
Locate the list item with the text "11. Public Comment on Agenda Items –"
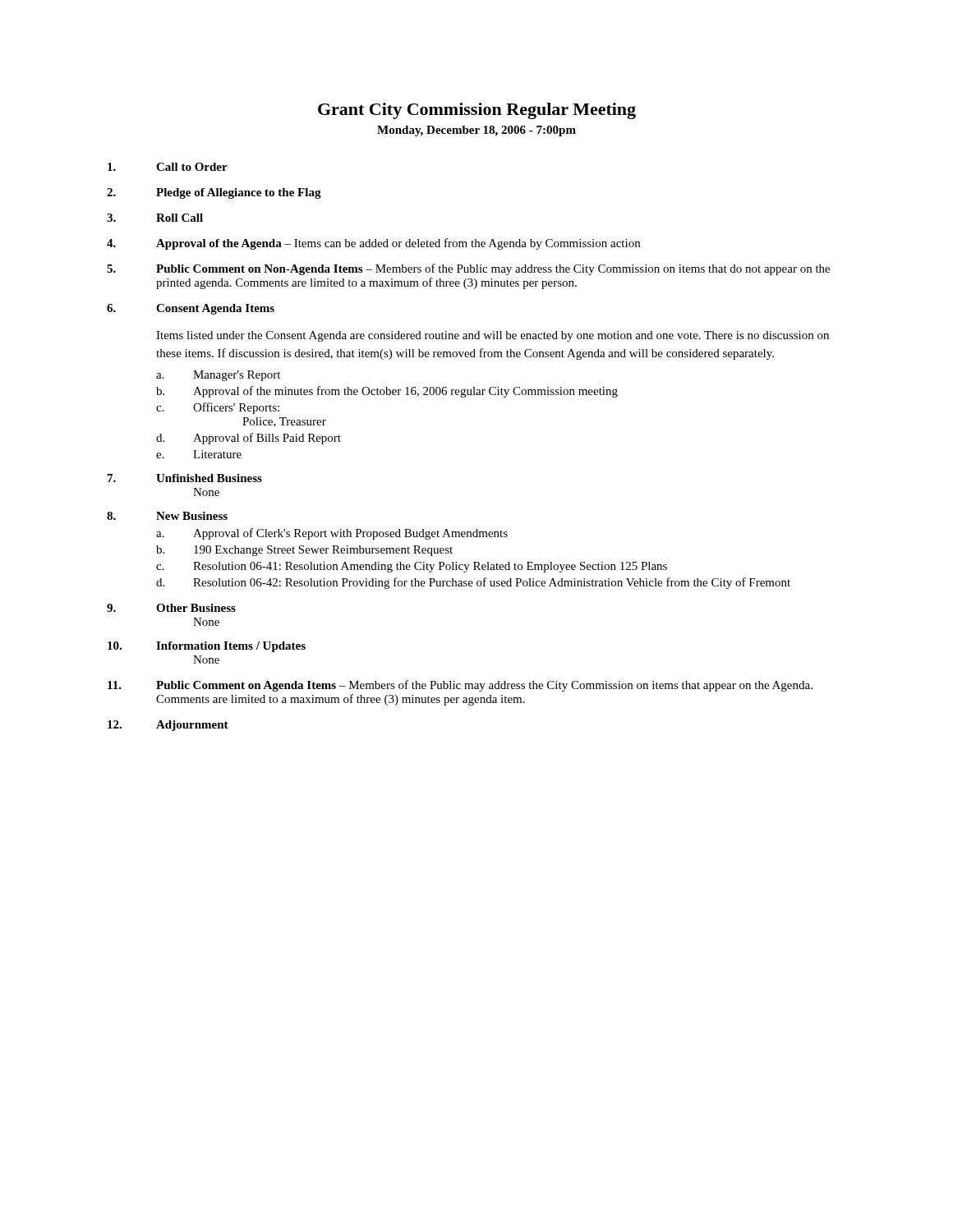point(476,692)
